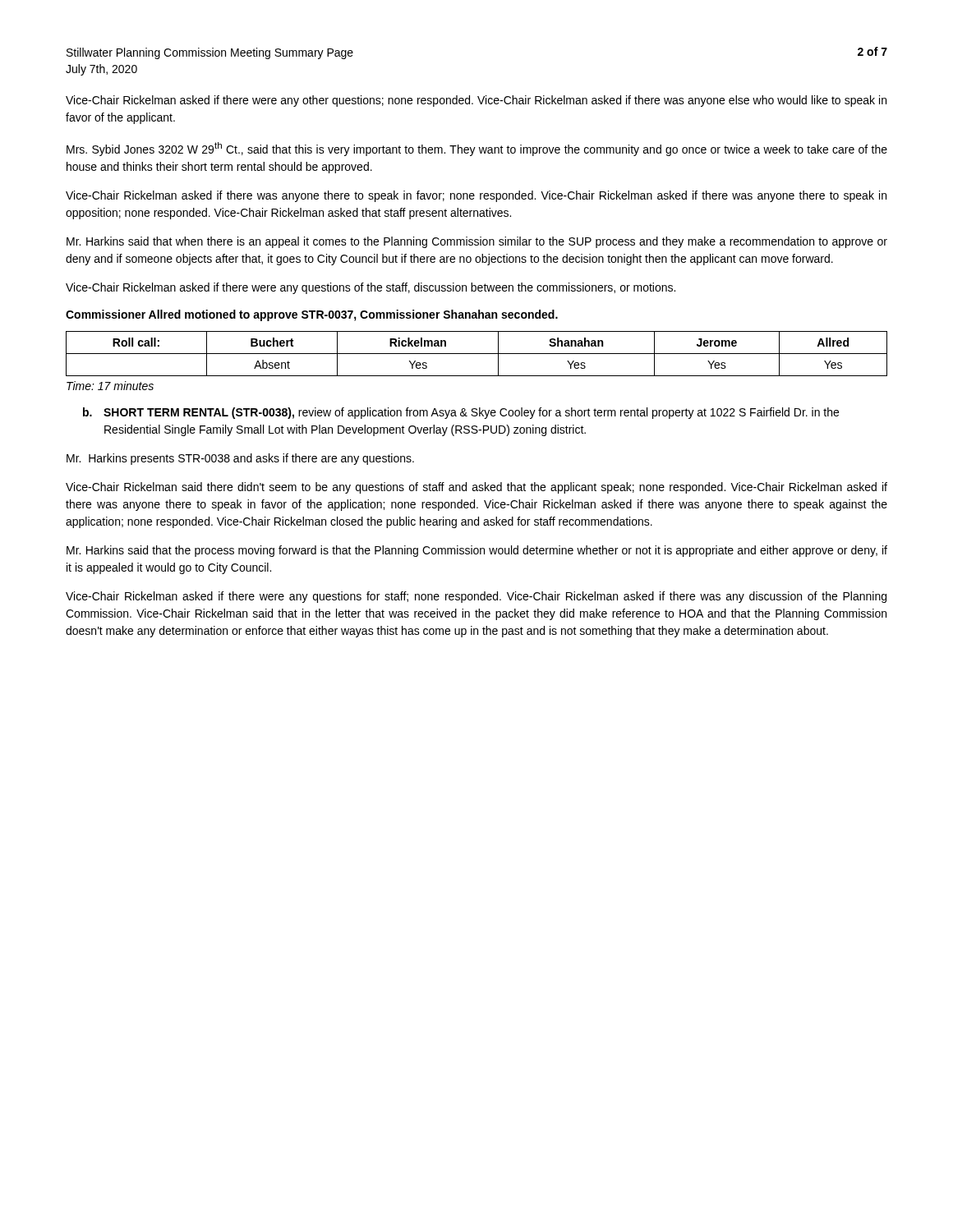This screenshot has width=953, height=1232.
Task: Find the passage starting "Mr. Harkins said that when there is an"
Action: pos(476,250)
